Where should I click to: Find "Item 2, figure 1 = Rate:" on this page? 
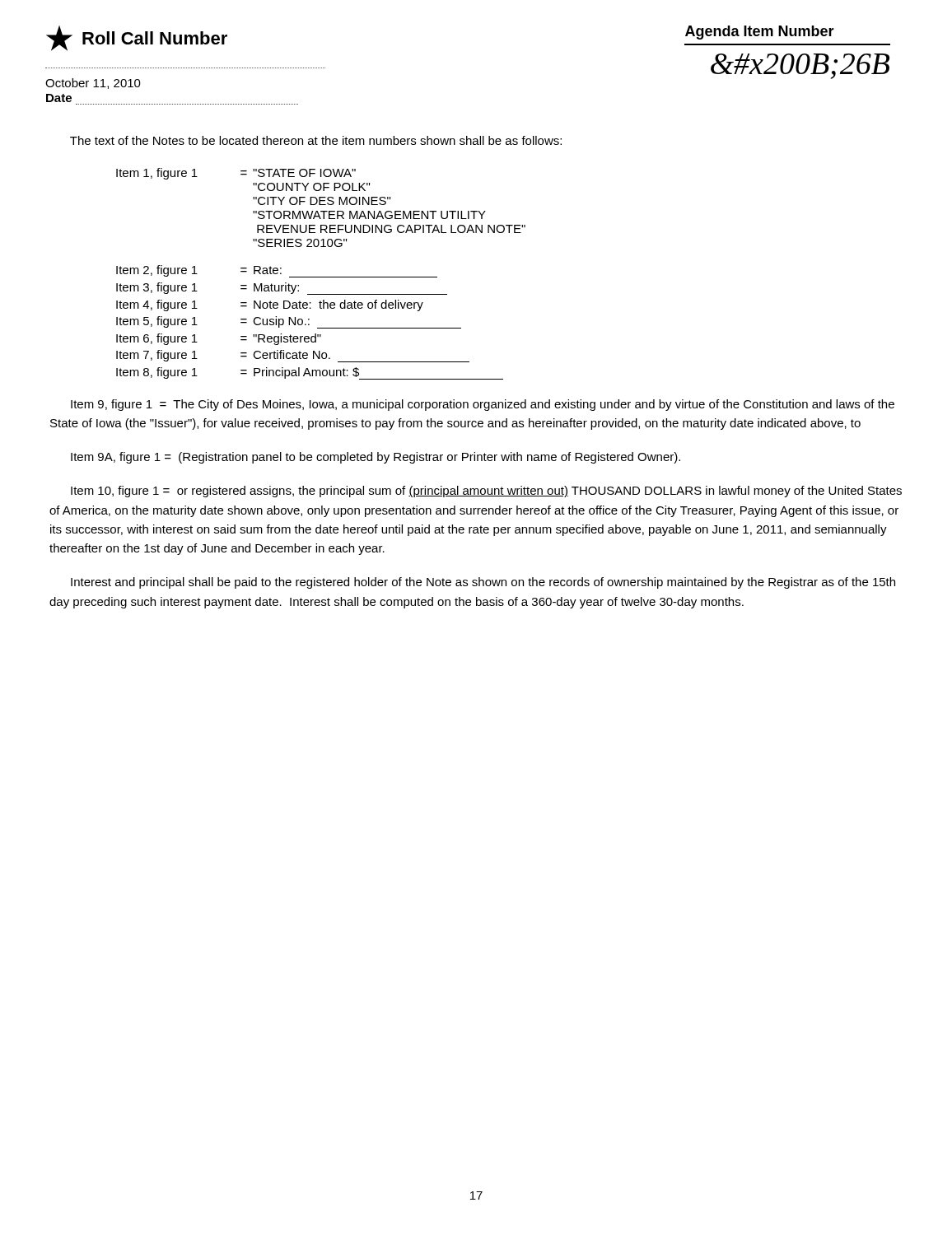click(x=276, y=270)
